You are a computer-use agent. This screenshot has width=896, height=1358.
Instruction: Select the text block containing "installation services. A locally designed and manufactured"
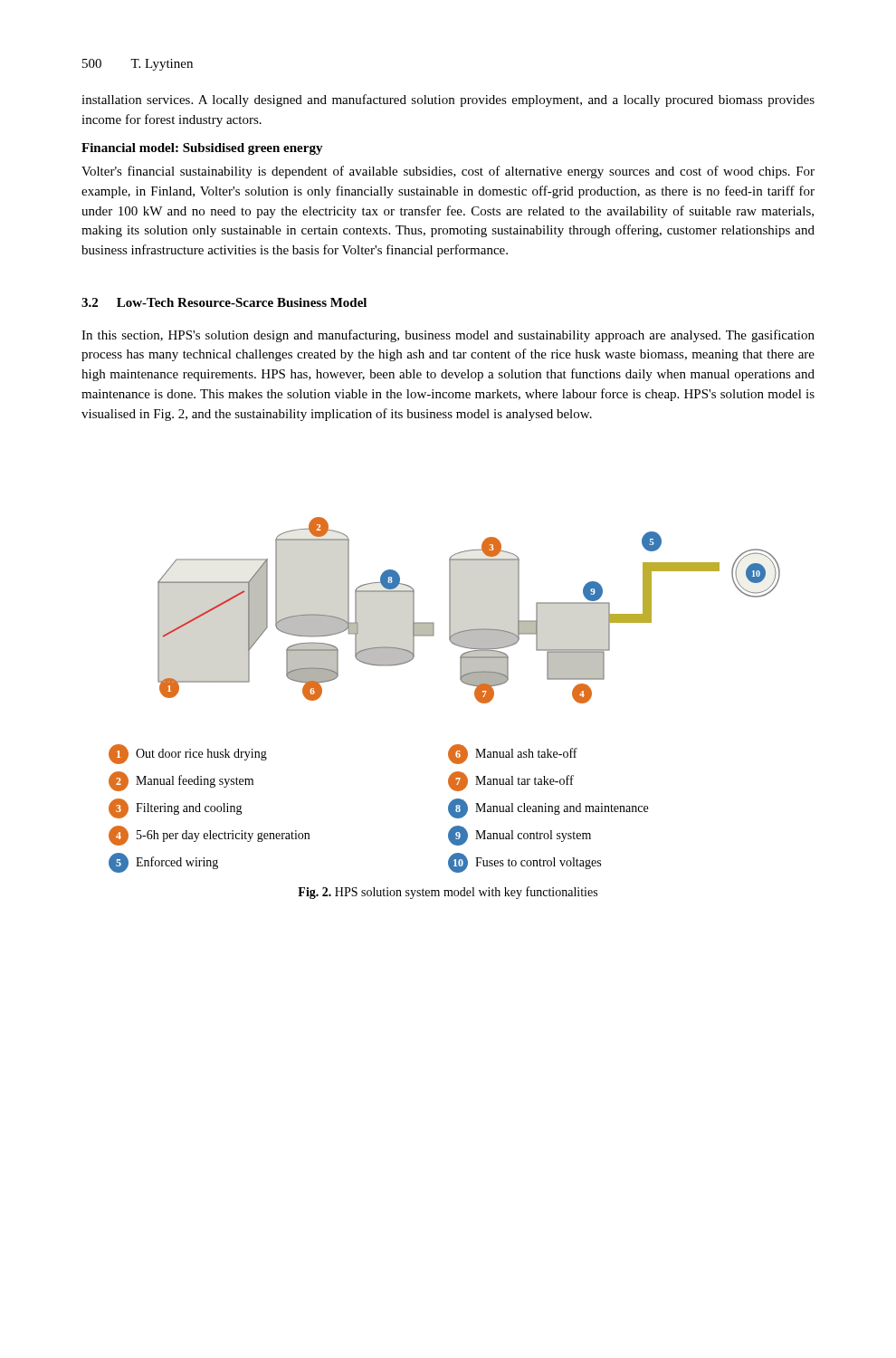[448, 110]
